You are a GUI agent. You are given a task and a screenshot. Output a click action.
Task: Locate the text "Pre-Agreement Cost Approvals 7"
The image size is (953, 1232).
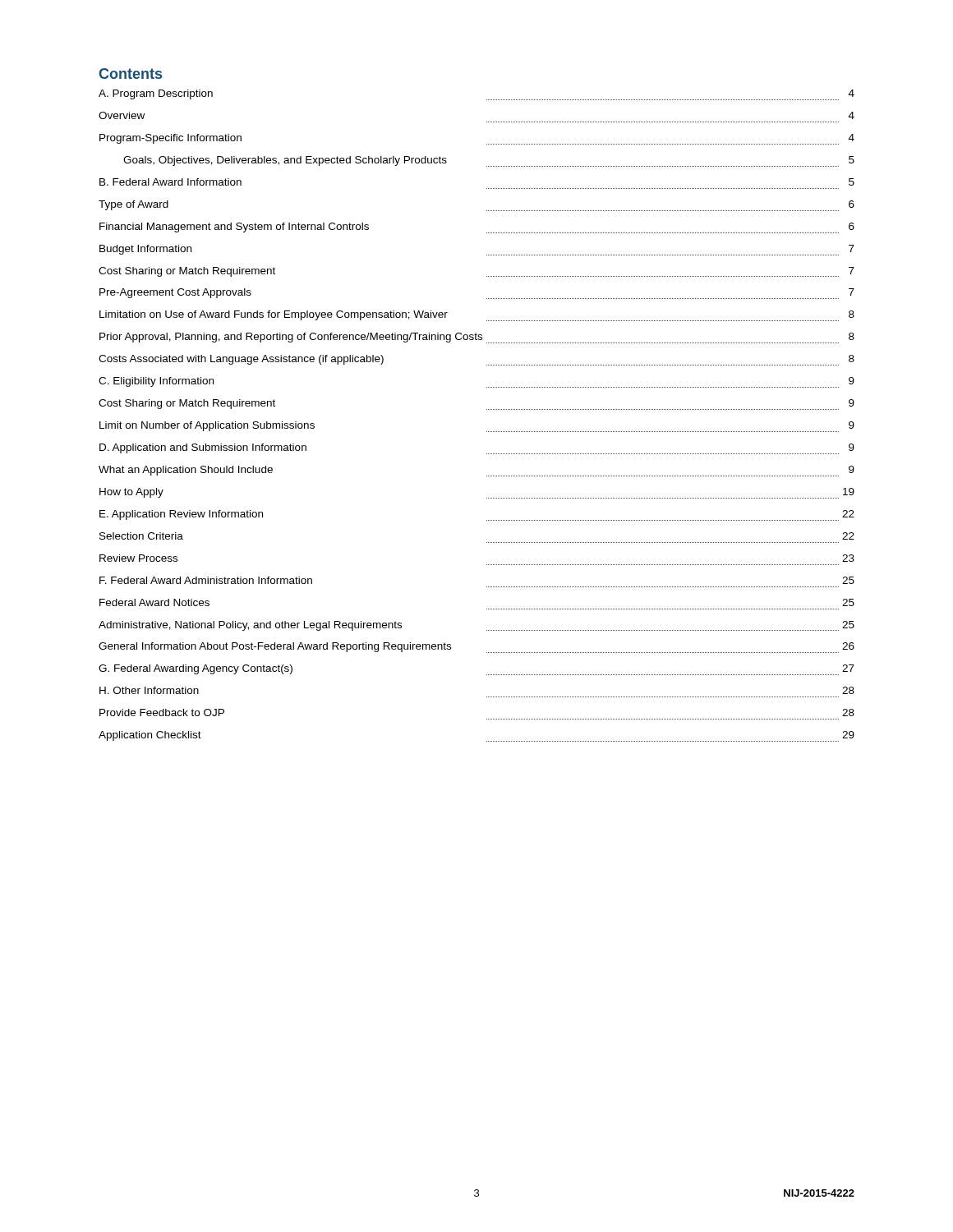[476, 293]
